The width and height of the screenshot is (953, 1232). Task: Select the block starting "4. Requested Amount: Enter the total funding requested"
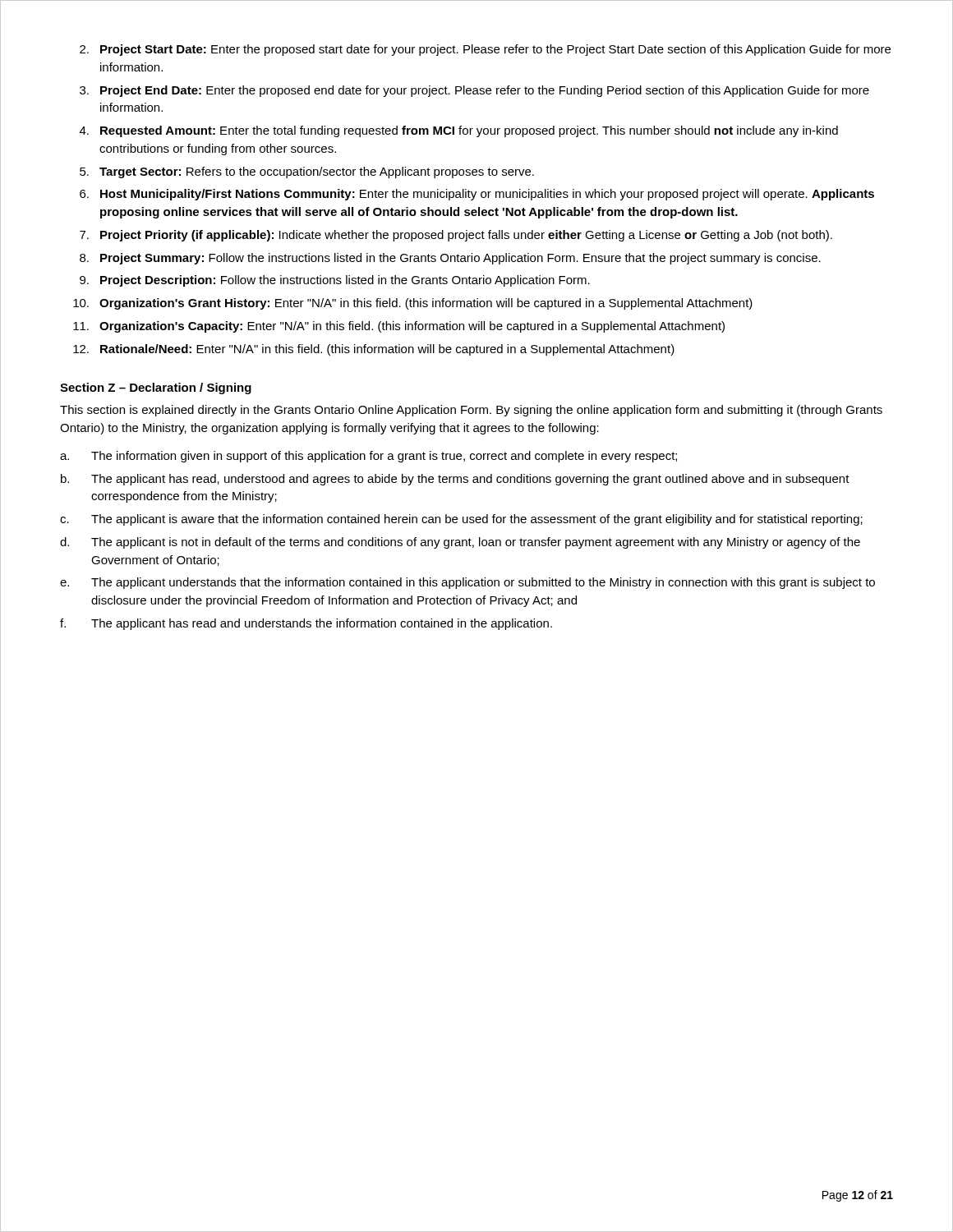pos(476,139)
